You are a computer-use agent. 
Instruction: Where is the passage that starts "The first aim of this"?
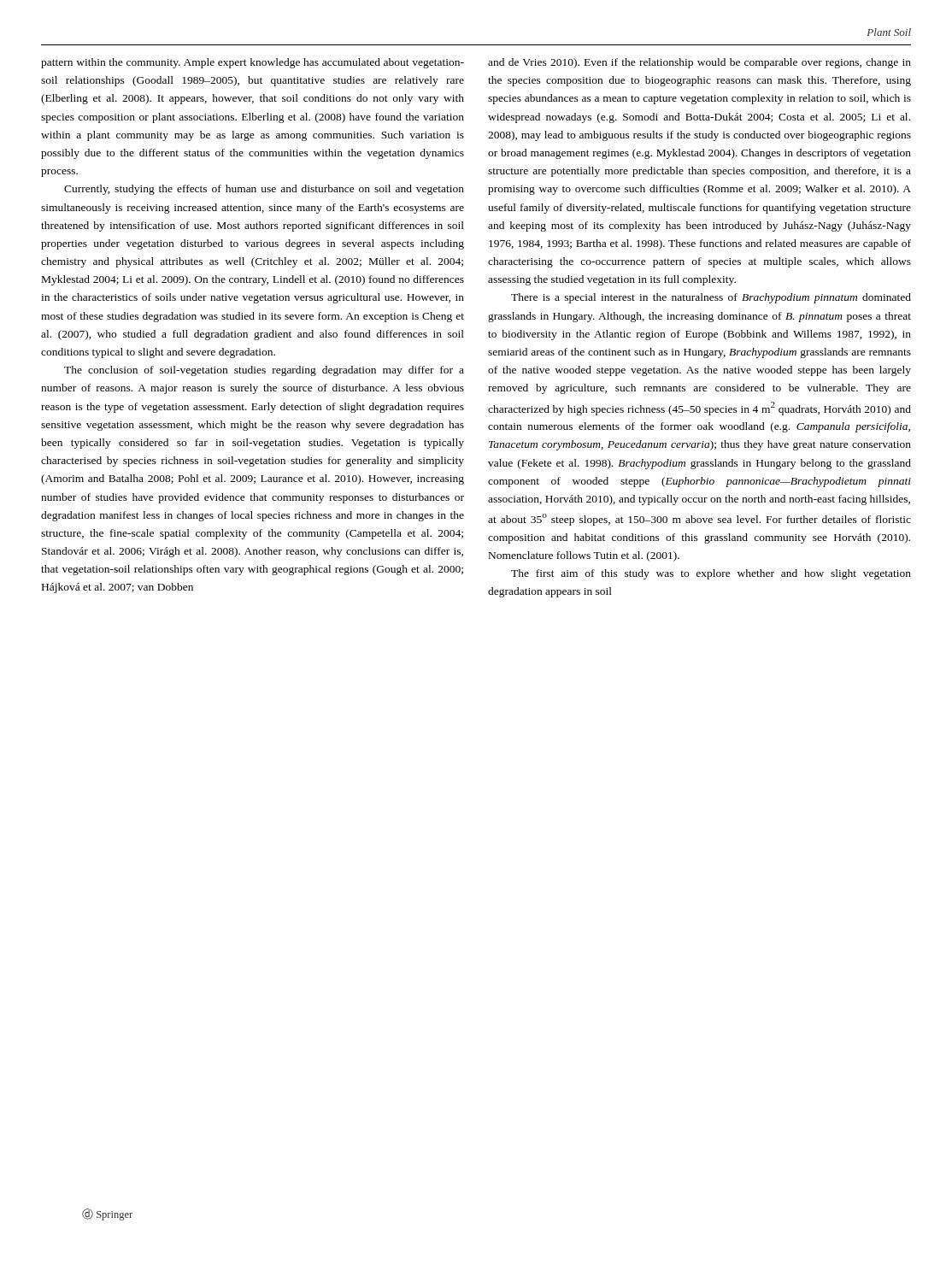tap(699, 582)
